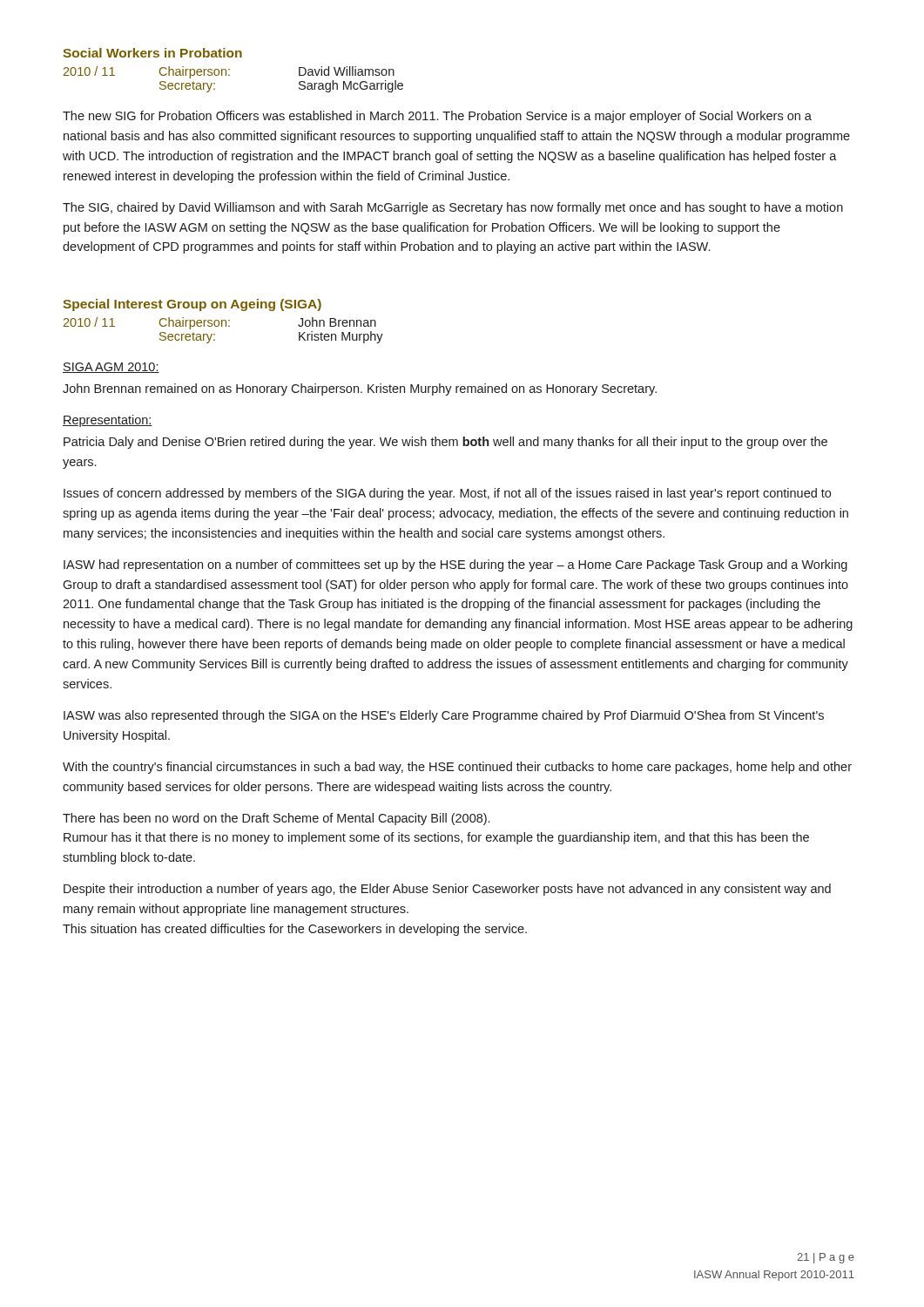This screenshot has width=924, height=1307.
Task: Find "Social Workers in Probation" on this page
Action: click(x=153, y=53)
